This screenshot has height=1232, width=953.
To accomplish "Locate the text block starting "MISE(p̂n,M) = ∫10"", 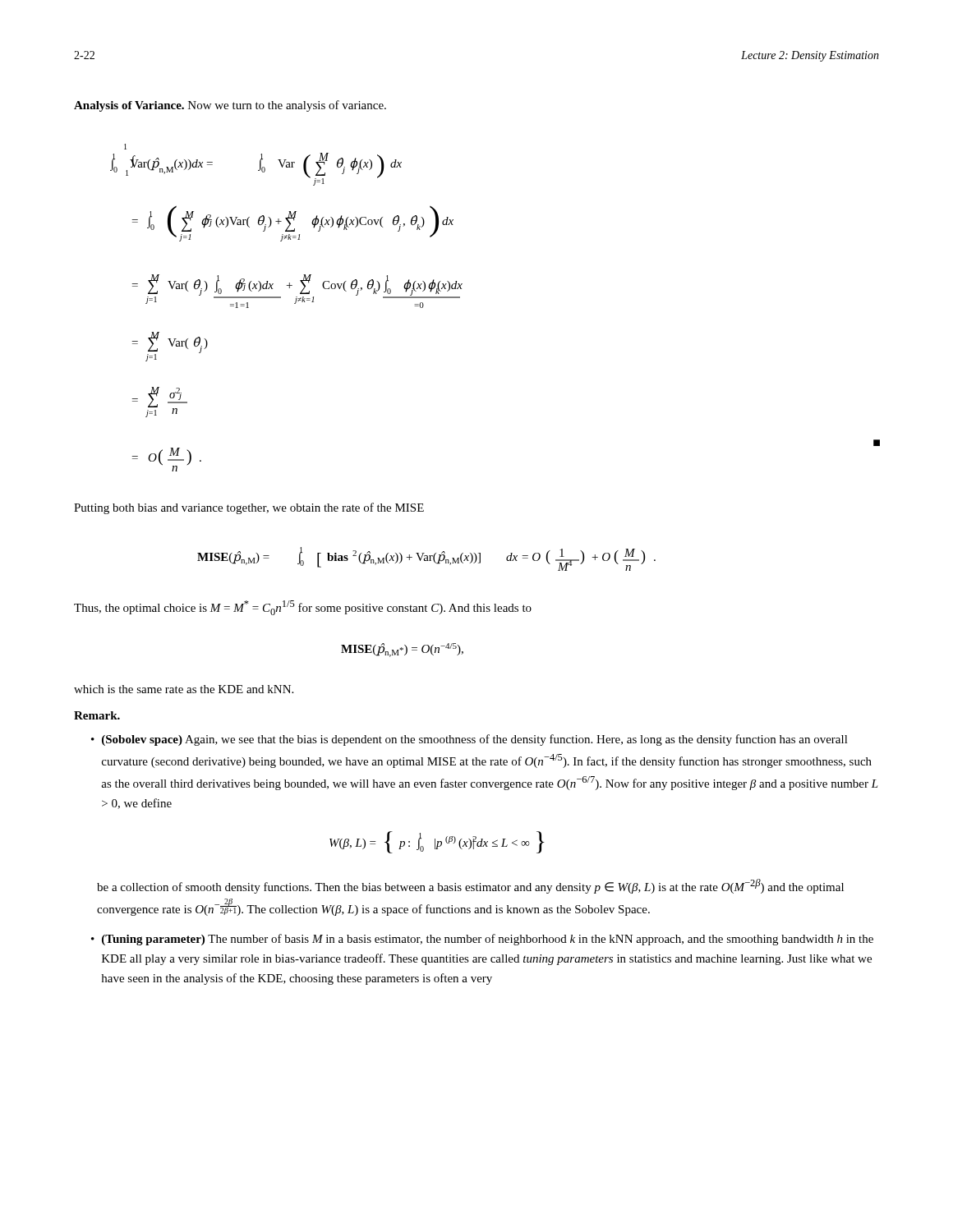I will click(x=476, y=555).
